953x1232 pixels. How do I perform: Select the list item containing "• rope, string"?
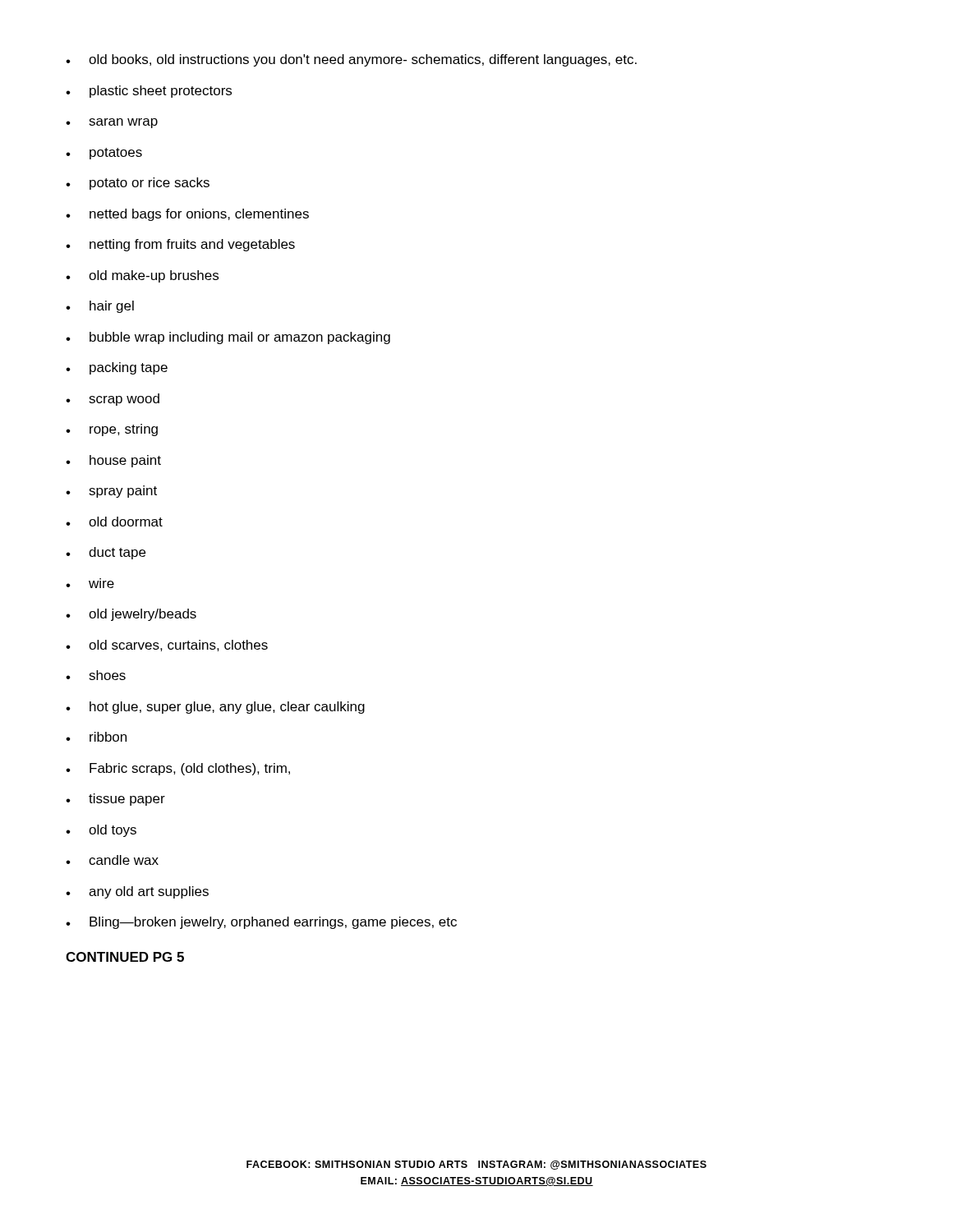pyautogui.click(x=112, y=430)
